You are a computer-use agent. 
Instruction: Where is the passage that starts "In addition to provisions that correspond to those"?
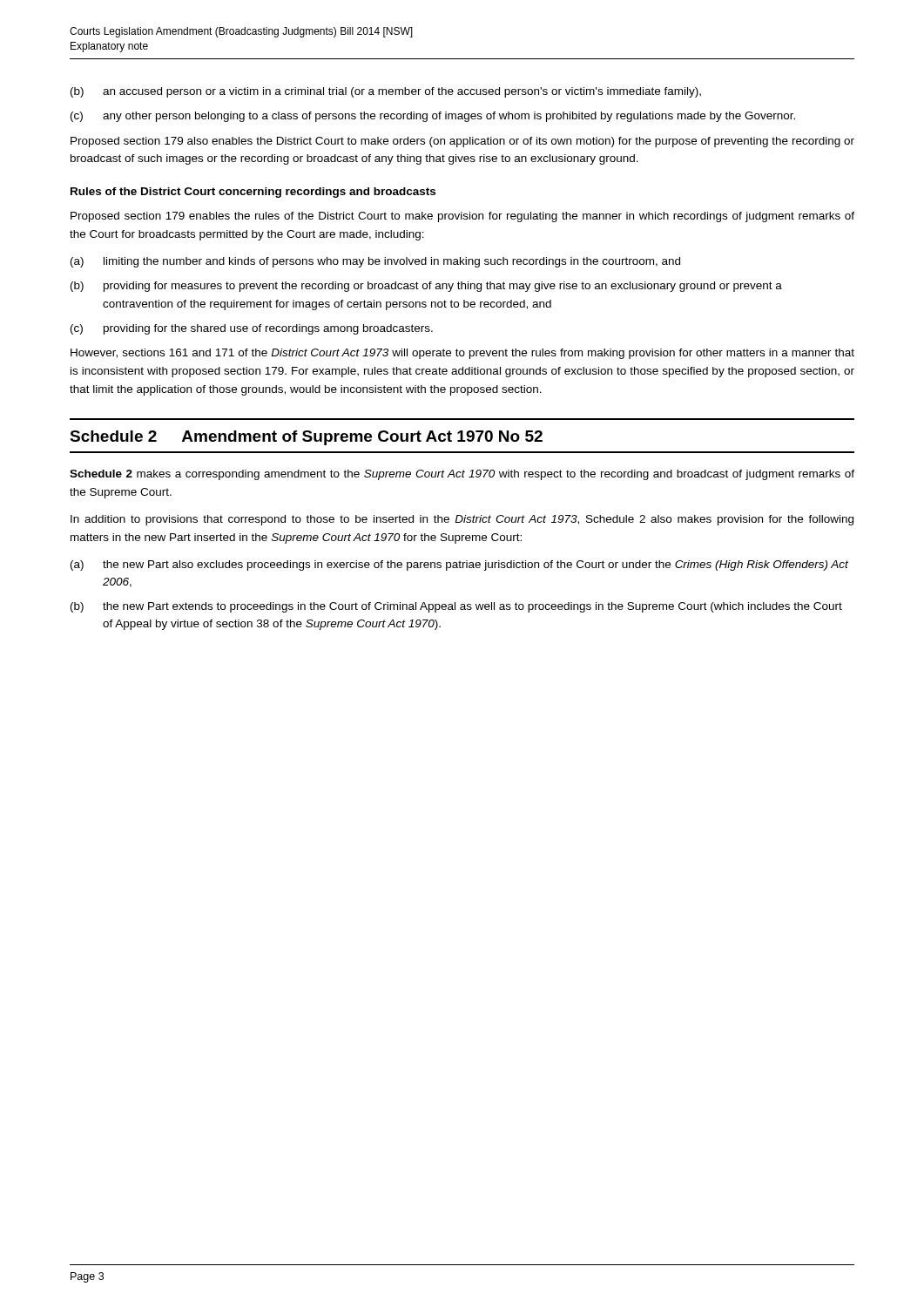click(x=462, y=528)
